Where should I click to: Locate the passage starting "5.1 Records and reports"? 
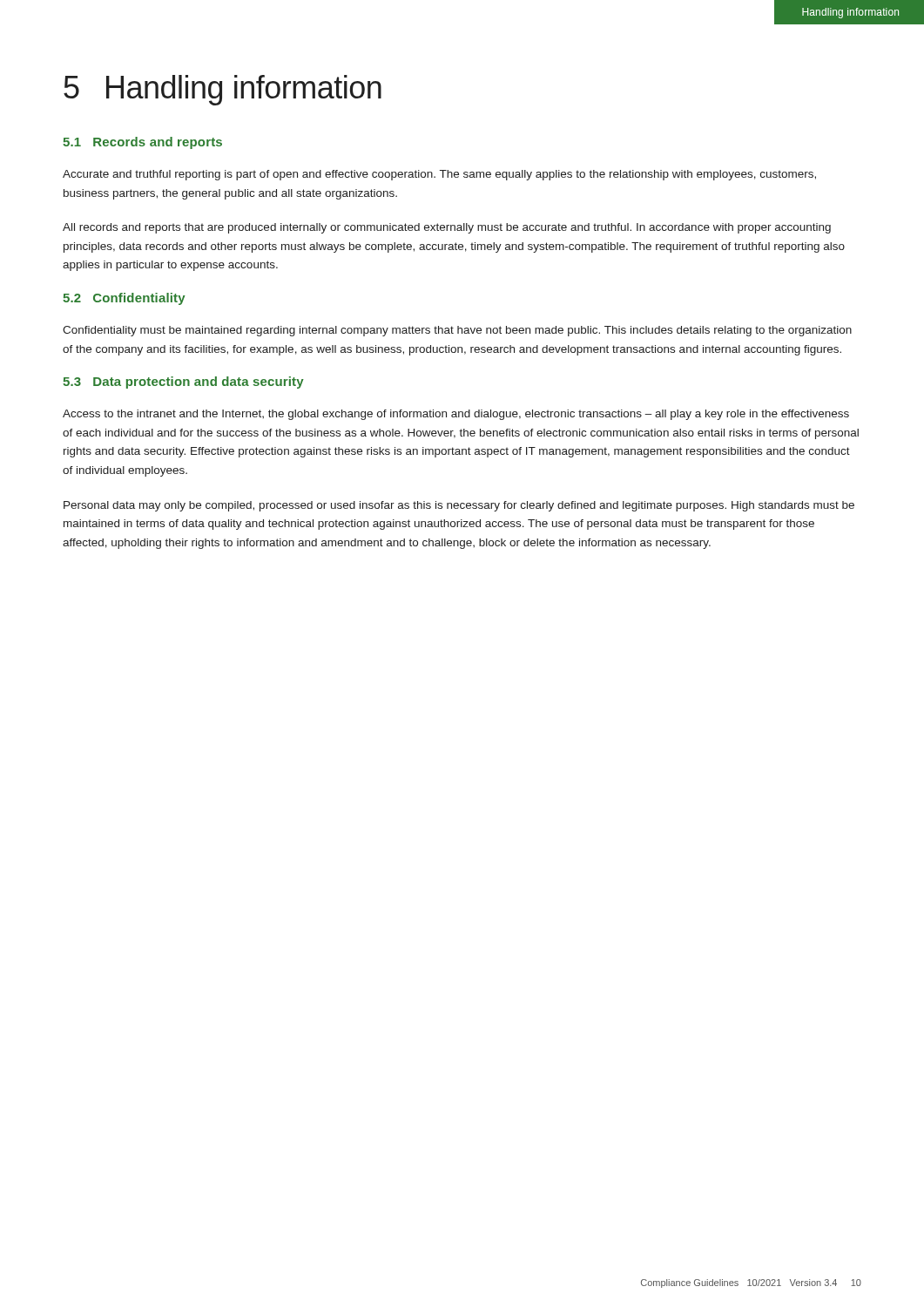[x=142, y=143]
